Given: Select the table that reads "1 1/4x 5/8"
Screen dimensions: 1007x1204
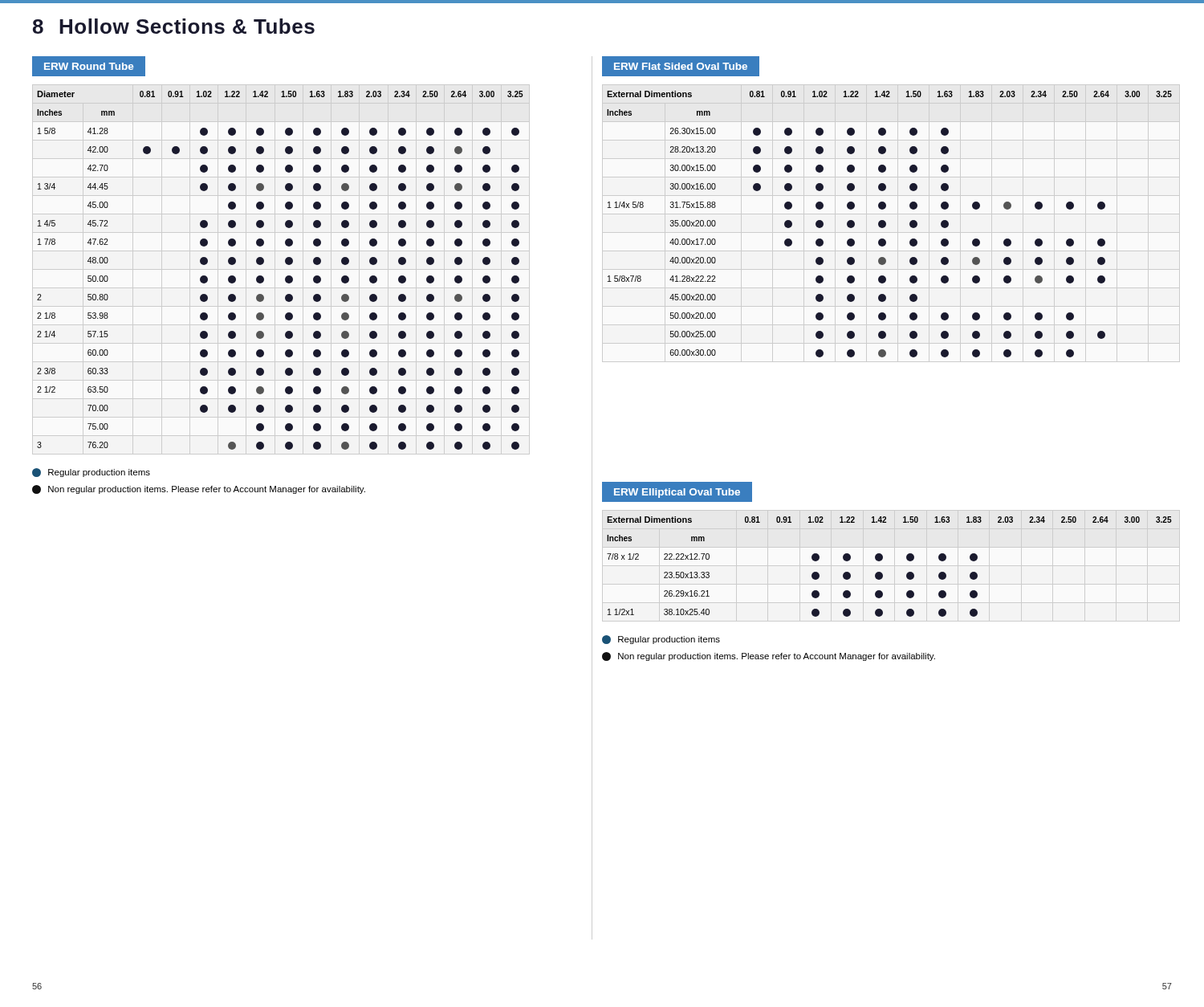Looking at the screenshot, I should pyautogui.click(x=891, y=223).
